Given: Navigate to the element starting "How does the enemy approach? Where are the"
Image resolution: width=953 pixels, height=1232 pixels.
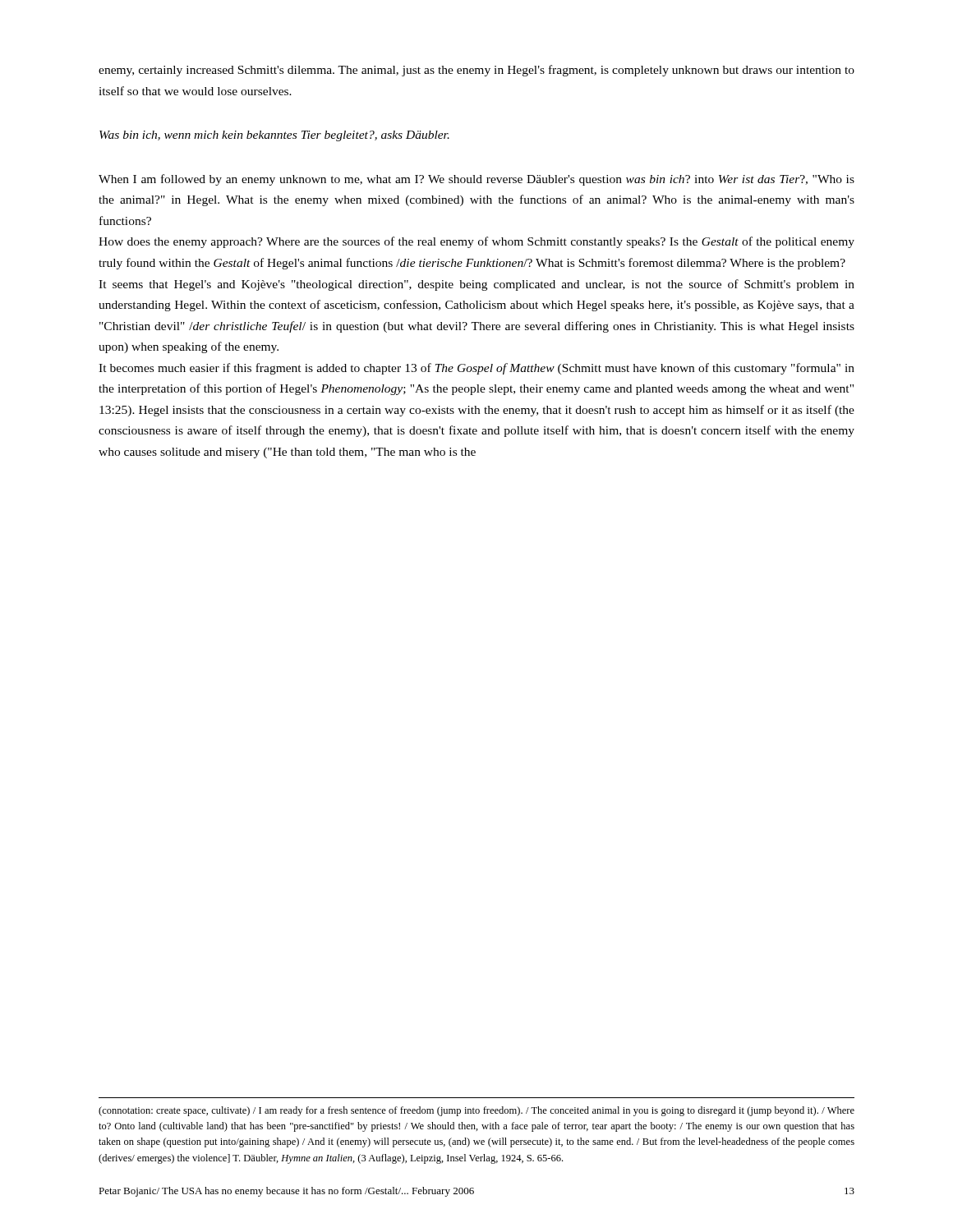Looking at the screenshot, I should (476, 252).
